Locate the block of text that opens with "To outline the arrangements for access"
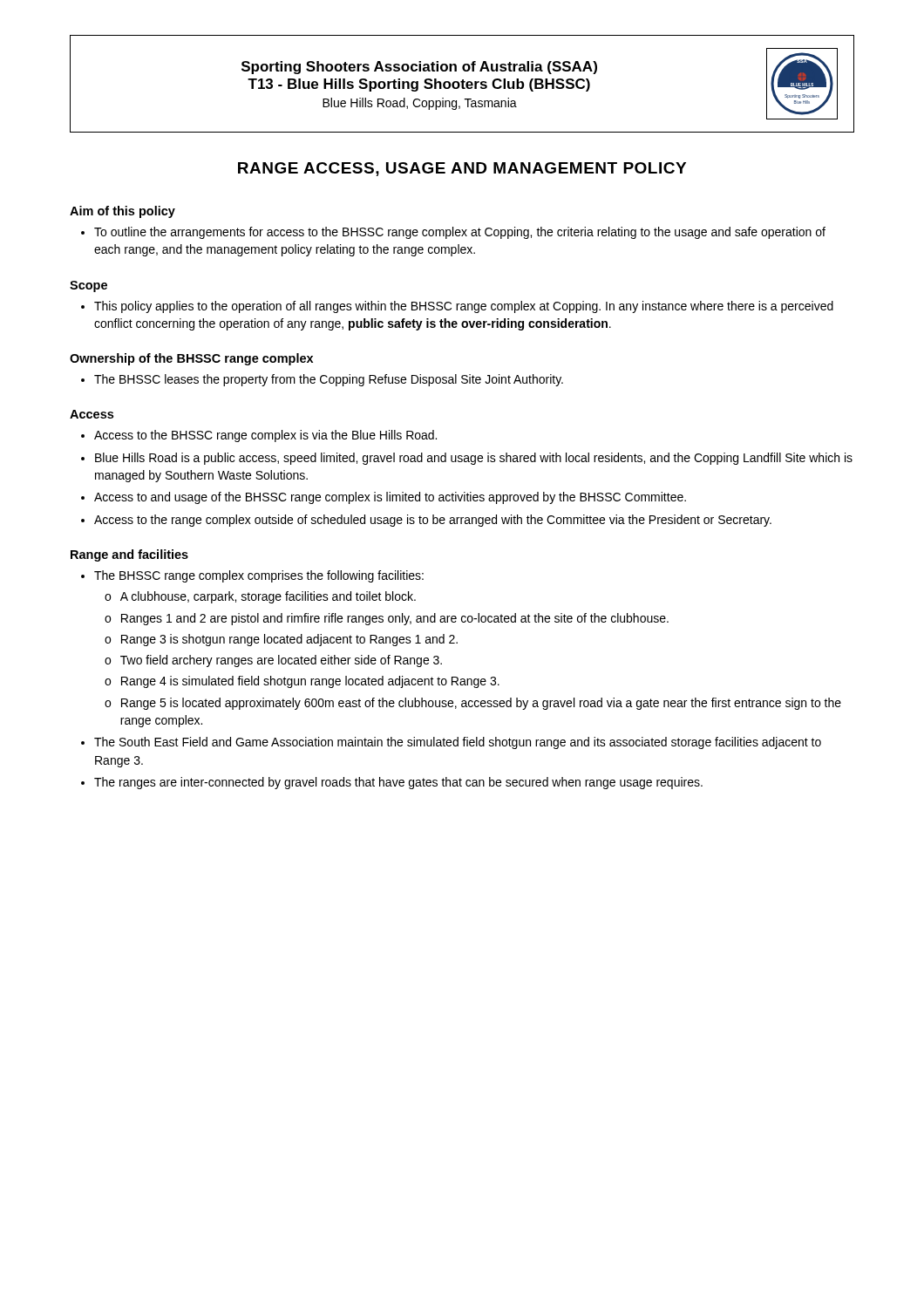The width and height of the screenshot is (924, 1308). click(x=460, y=241)
